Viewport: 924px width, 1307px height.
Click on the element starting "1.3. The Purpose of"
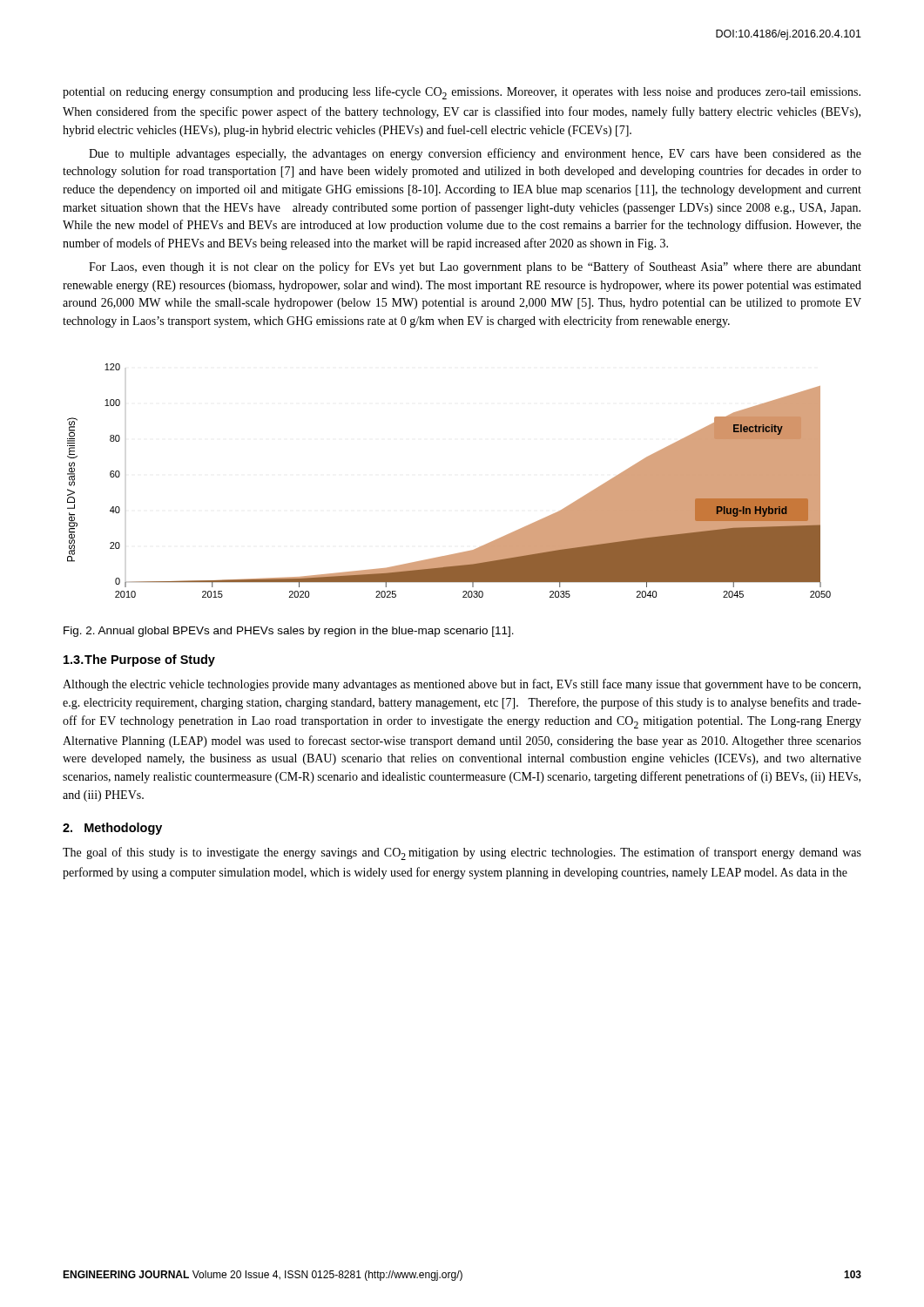[x=139, y=660]
